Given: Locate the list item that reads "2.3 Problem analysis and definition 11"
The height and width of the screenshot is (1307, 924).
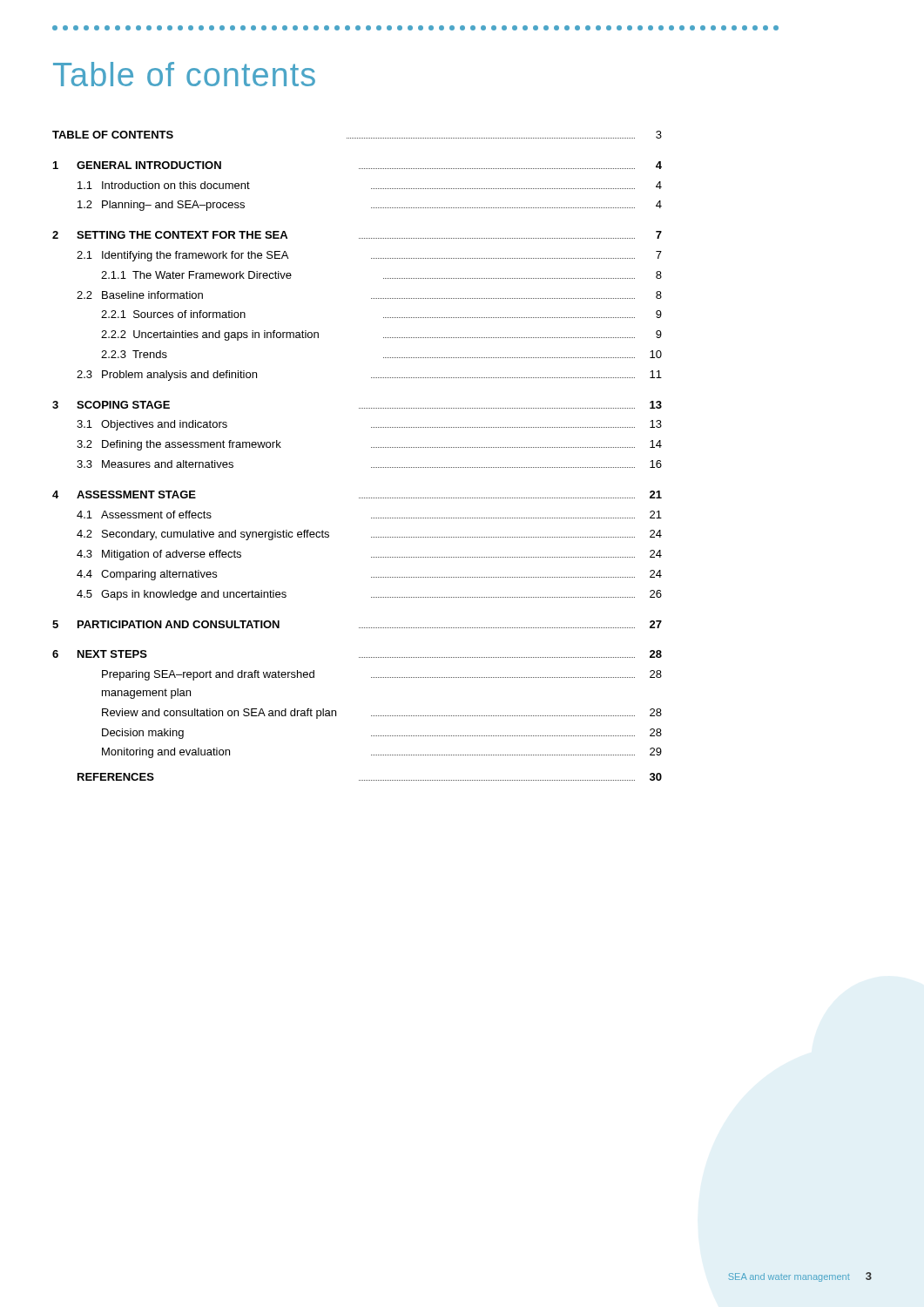Looking at the screenshot, I should click(x=369, y=375).
